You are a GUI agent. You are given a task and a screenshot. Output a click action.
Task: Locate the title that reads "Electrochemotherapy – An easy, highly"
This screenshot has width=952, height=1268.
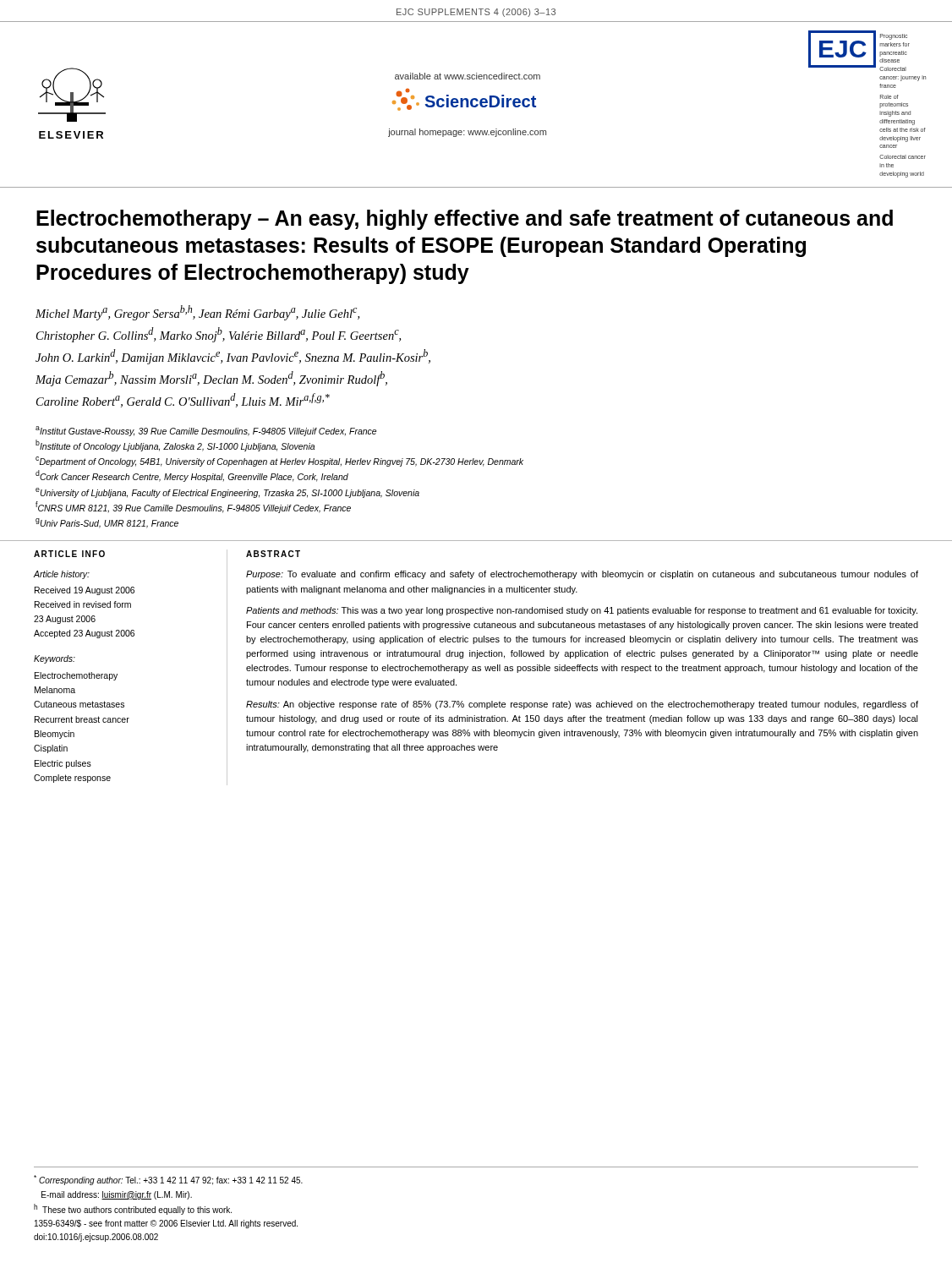tap(476, 245)
